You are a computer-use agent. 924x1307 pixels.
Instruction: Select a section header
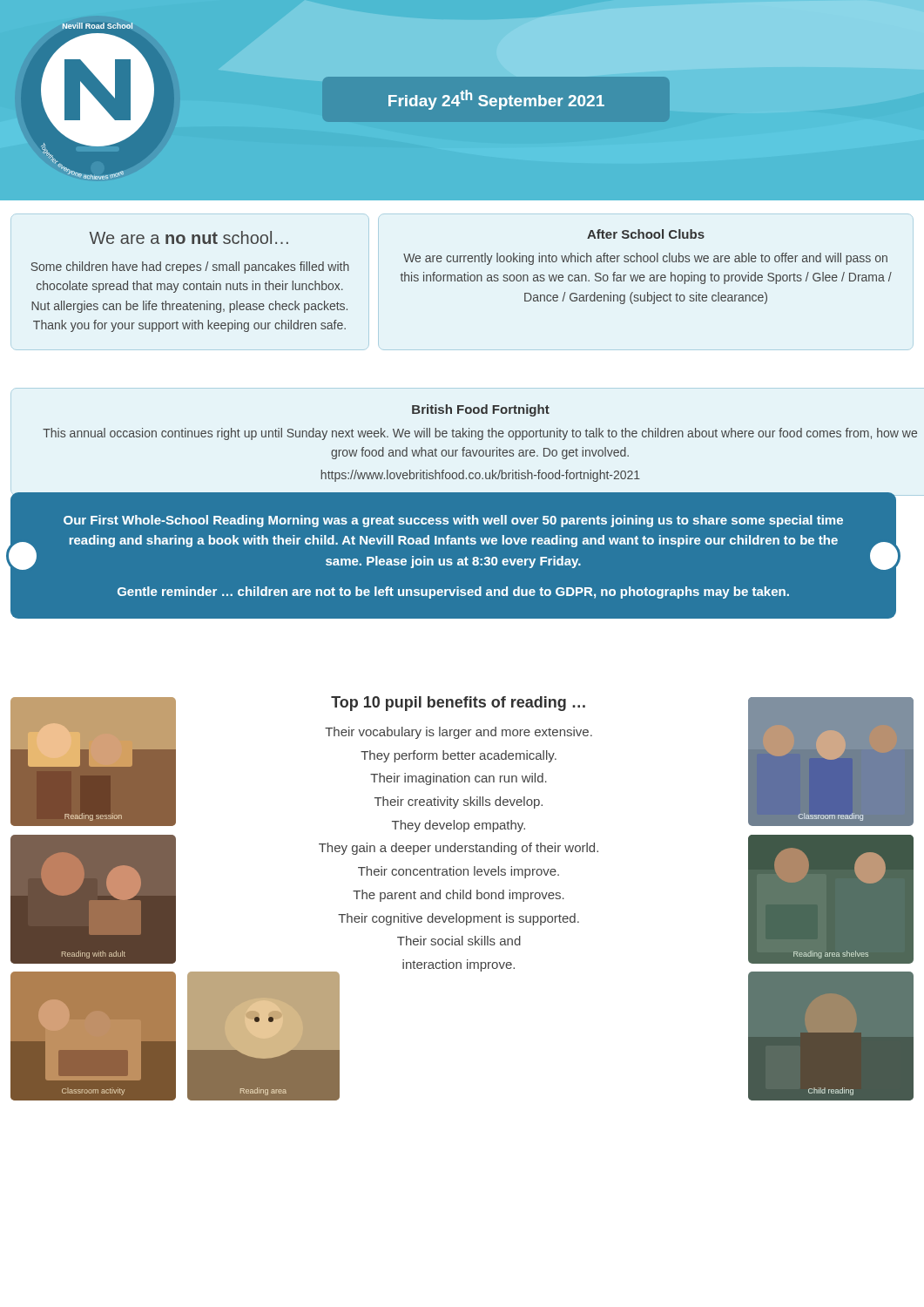(x=459, y=702)
